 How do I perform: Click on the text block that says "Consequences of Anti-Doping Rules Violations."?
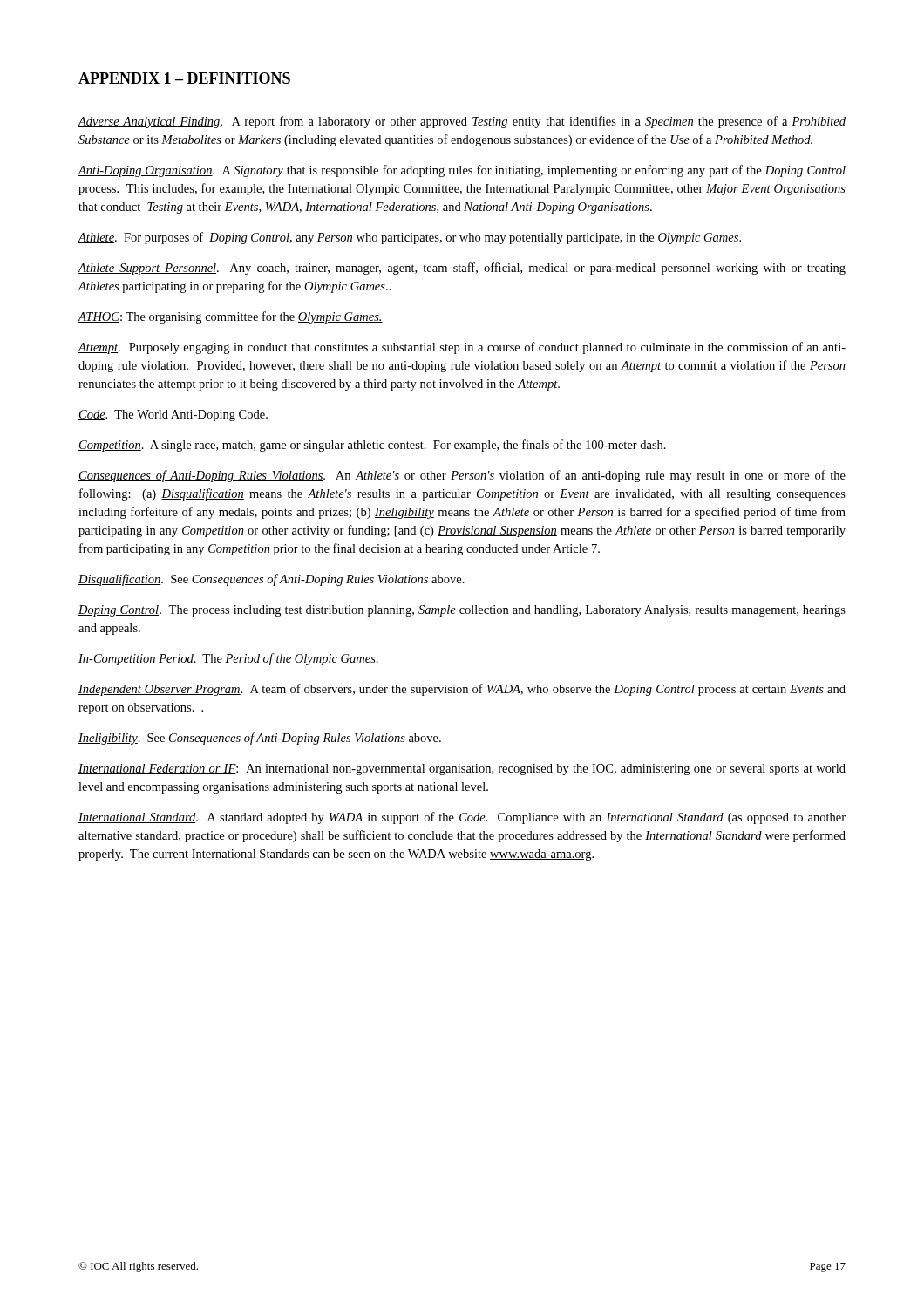[462, 512]
